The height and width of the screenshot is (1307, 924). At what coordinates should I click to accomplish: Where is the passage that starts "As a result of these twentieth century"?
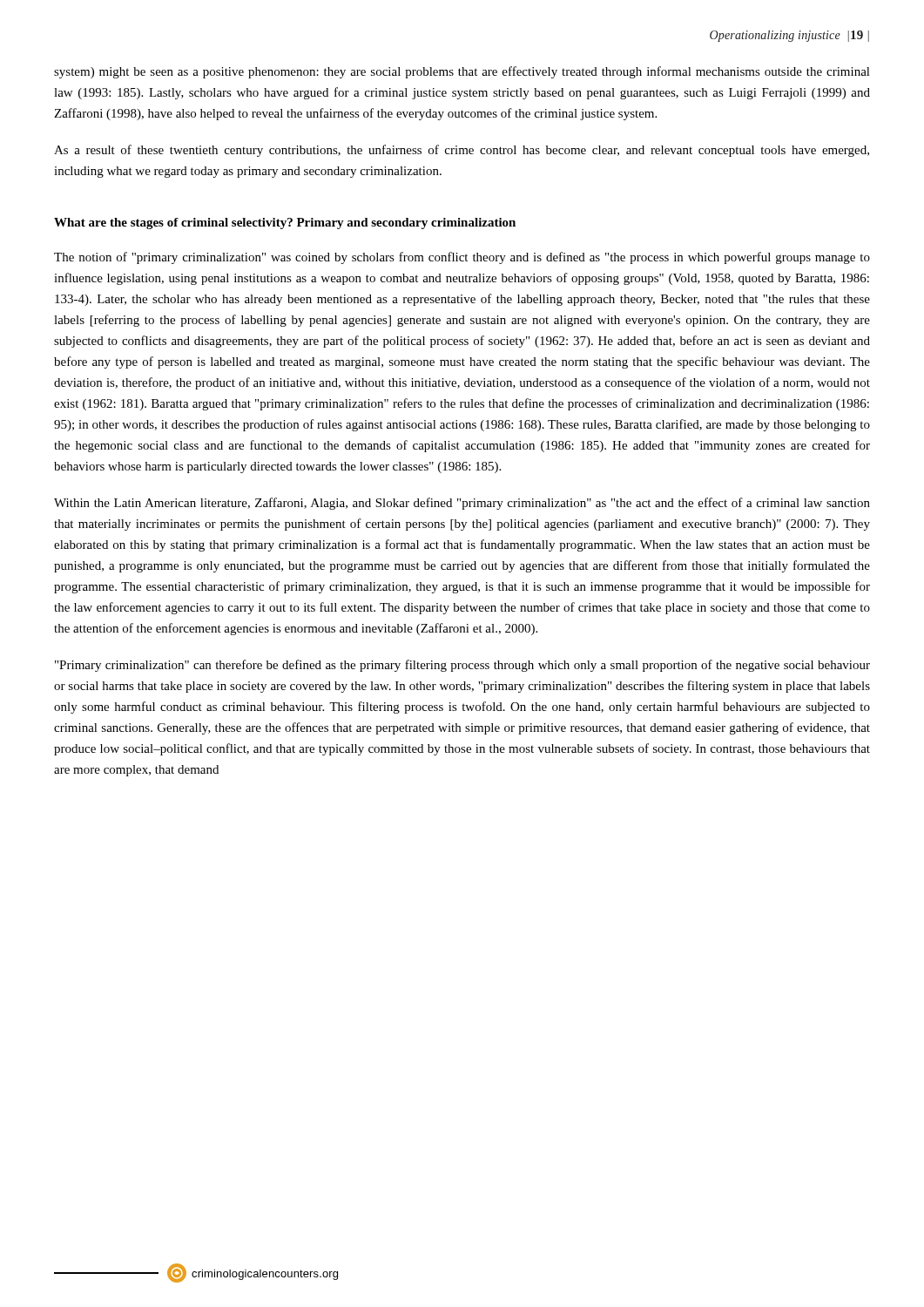click(x=462, y=160)
